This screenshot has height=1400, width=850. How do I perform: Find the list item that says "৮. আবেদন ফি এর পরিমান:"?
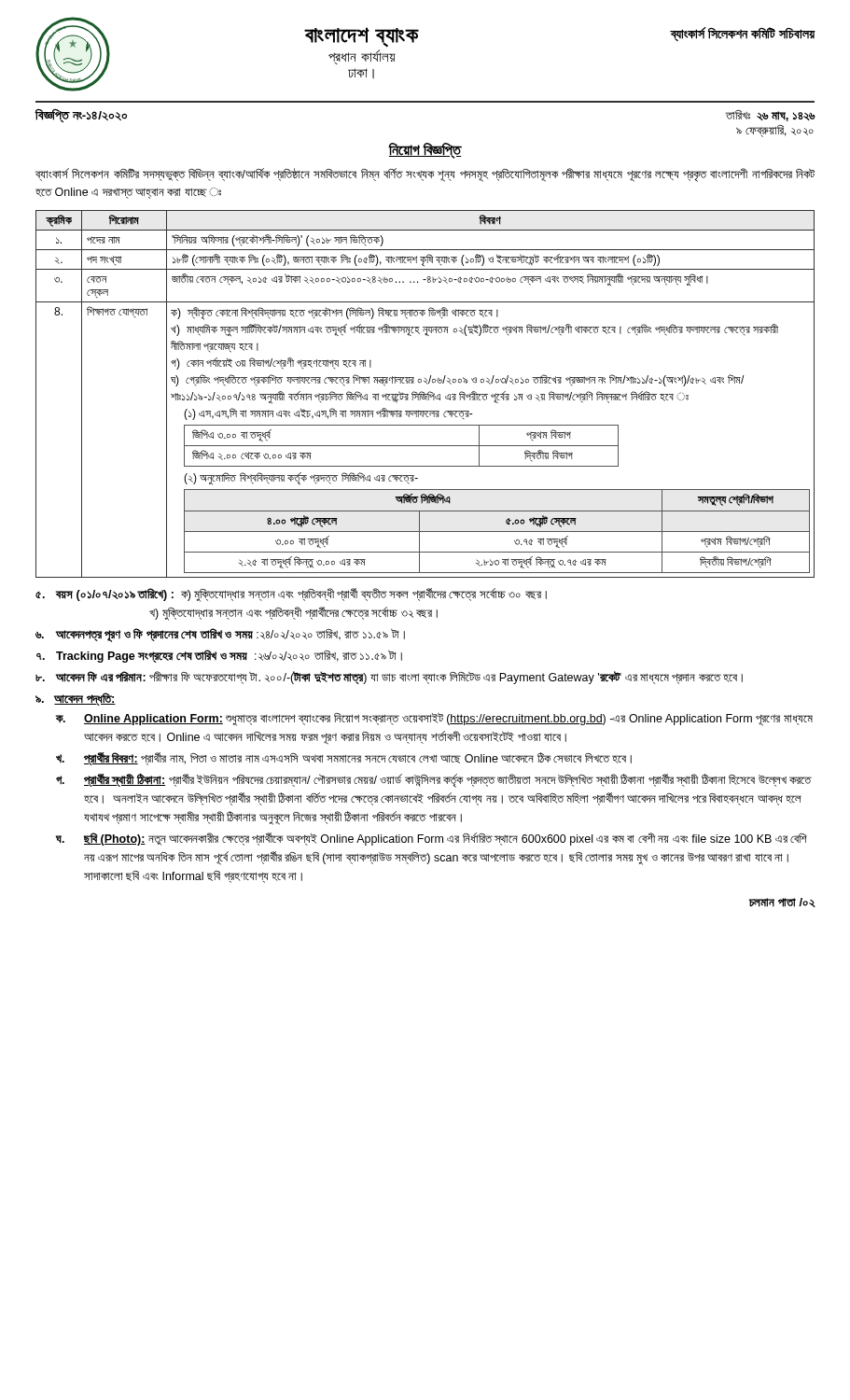[391, 678]
